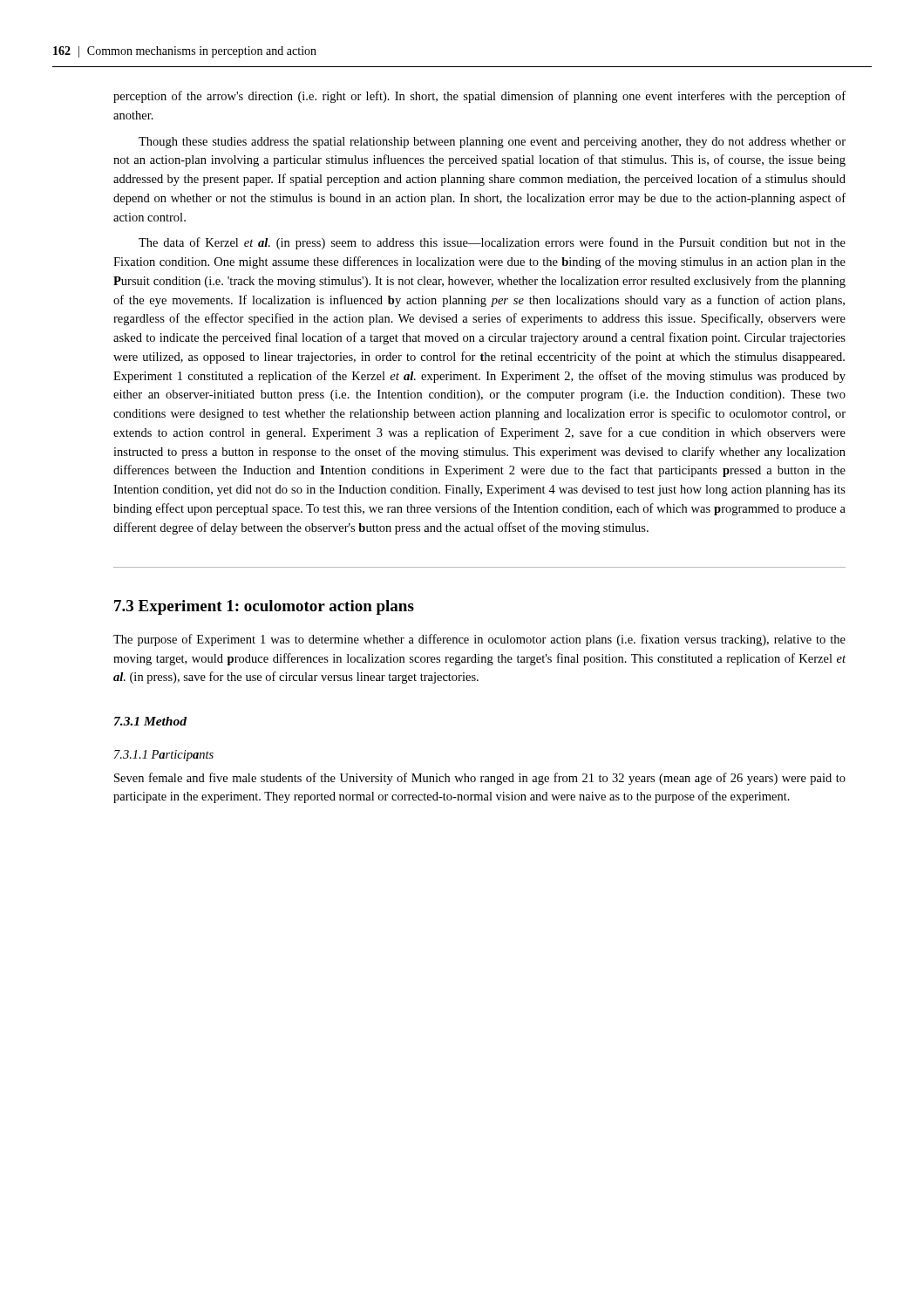The image size is (924, 1308).
Task: Point to the text starting "The data of Kerzel et"
Action: 479,385
